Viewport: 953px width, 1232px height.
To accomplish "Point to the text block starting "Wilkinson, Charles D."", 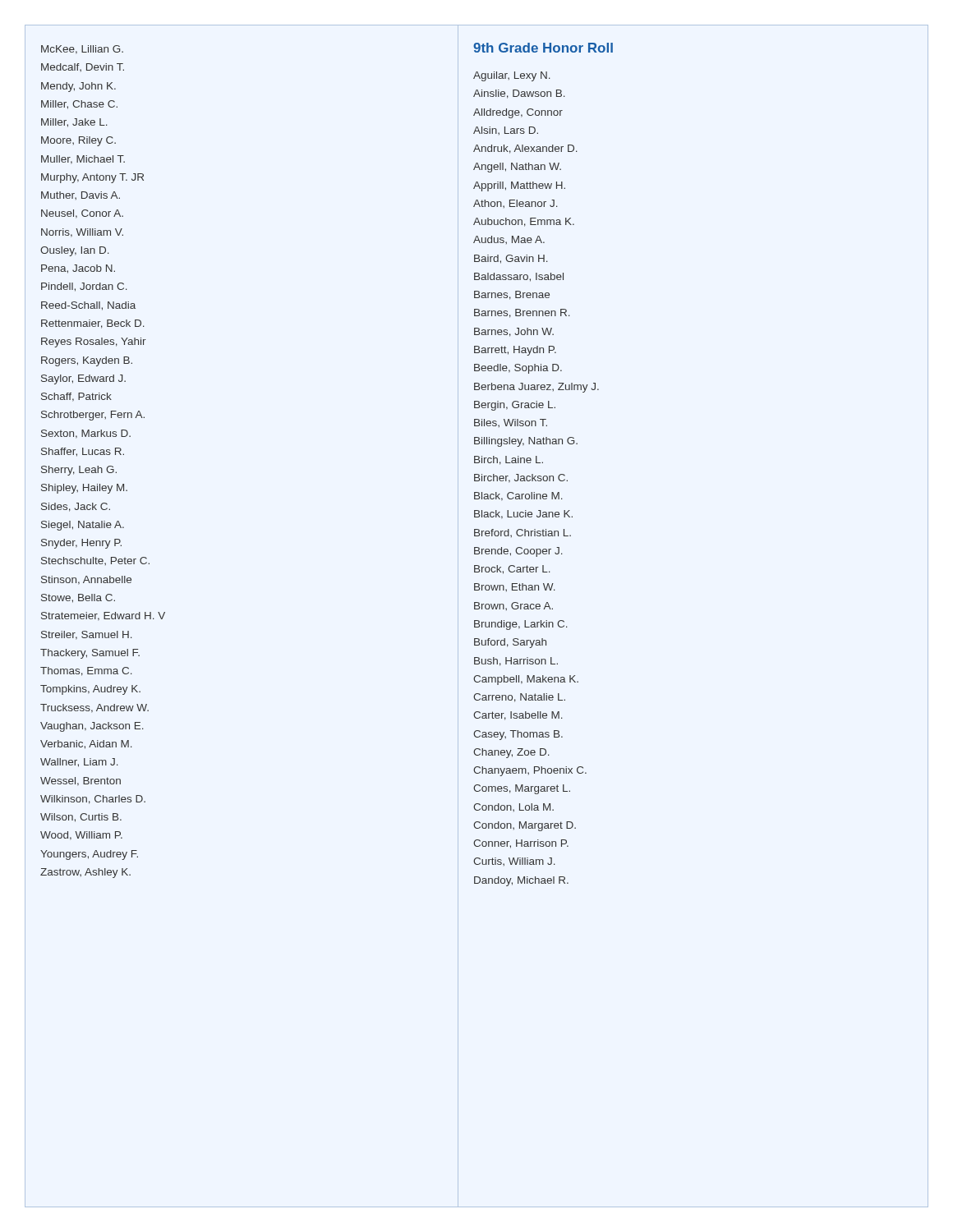I will tap(93, 799).
